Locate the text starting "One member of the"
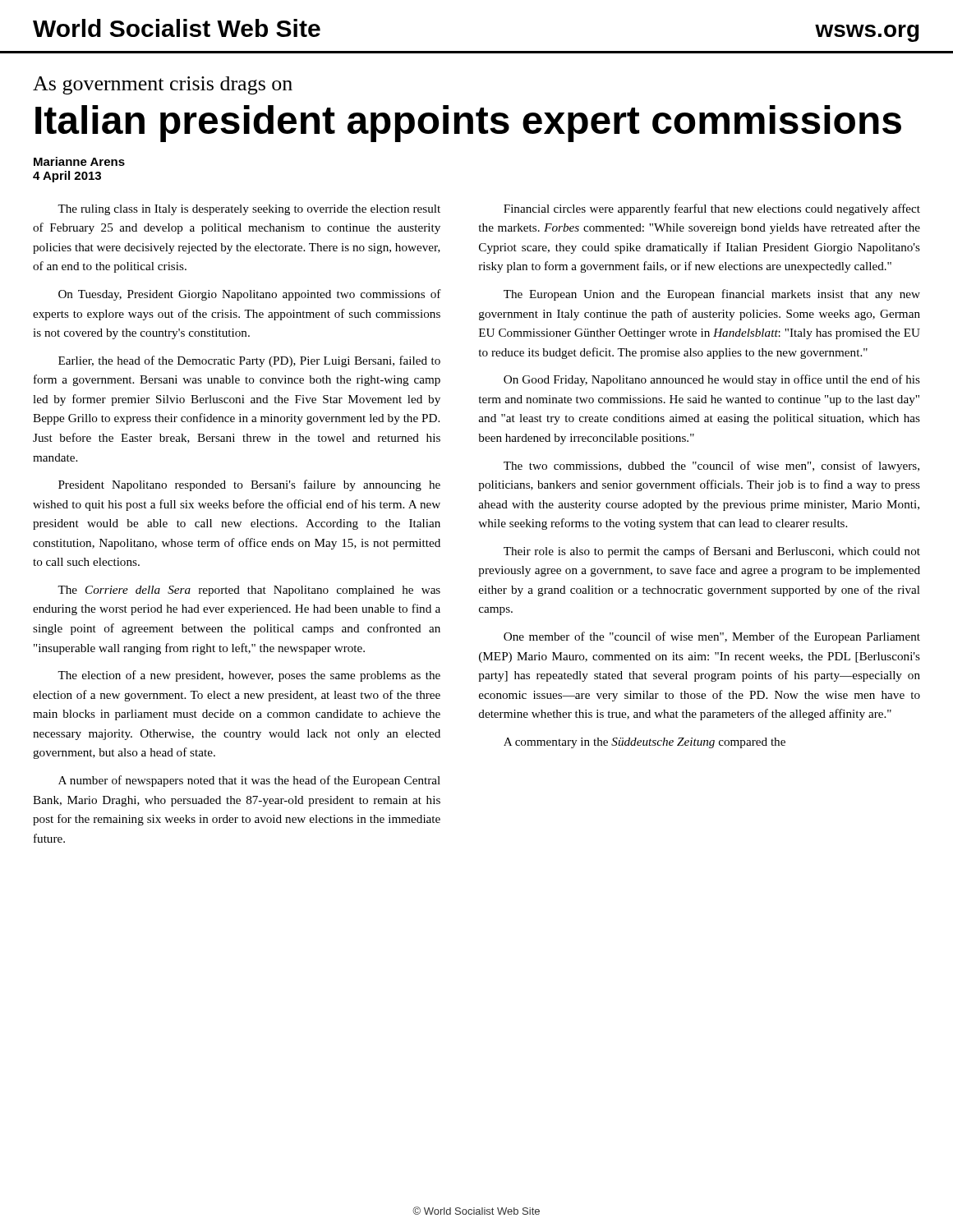 699,675
